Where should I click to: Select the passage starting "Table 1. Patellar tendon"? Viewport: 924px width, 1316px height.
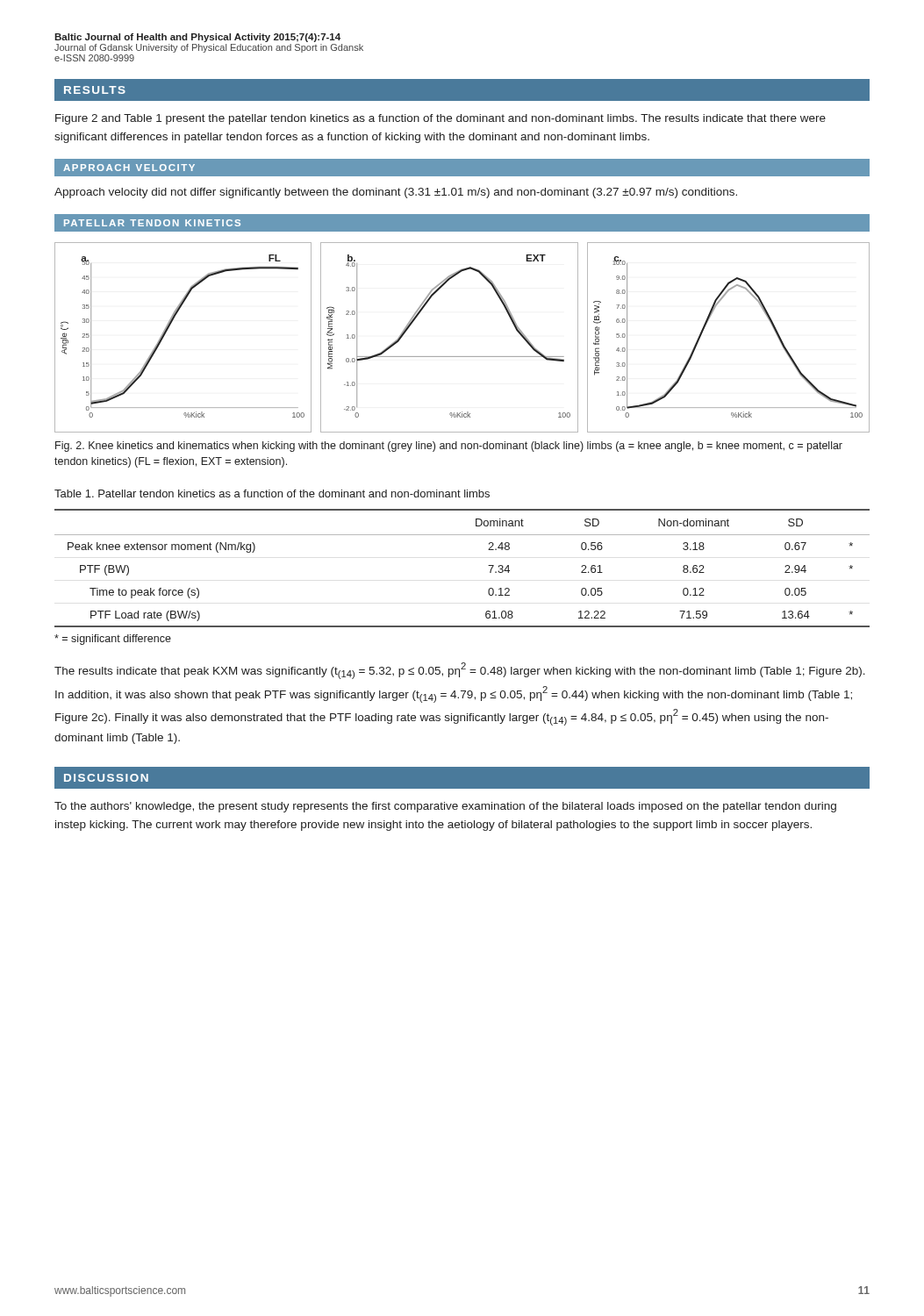[x=272, y=494]
